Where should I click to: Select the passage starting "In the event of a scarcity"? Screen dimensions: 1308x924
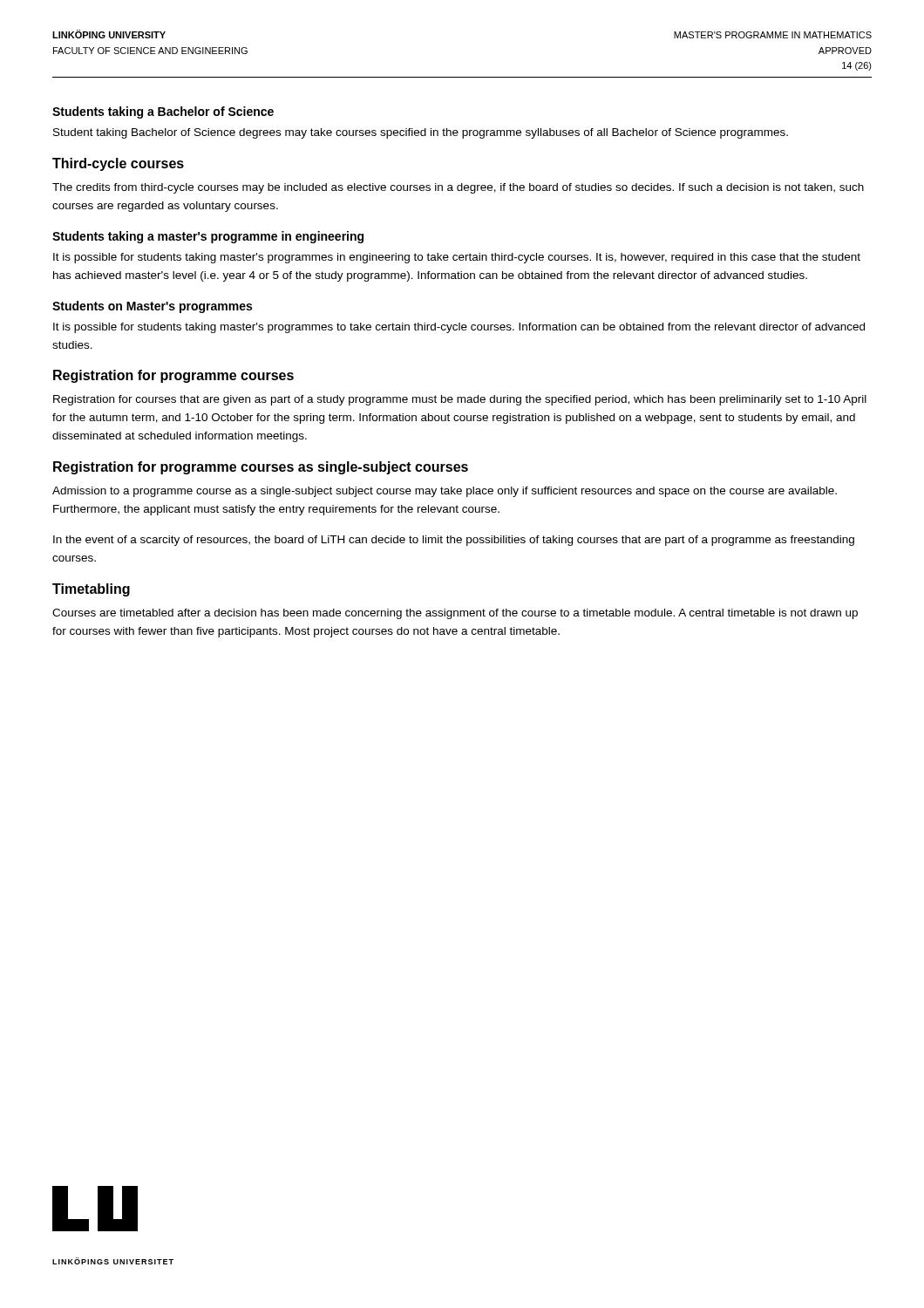[454, 549]
